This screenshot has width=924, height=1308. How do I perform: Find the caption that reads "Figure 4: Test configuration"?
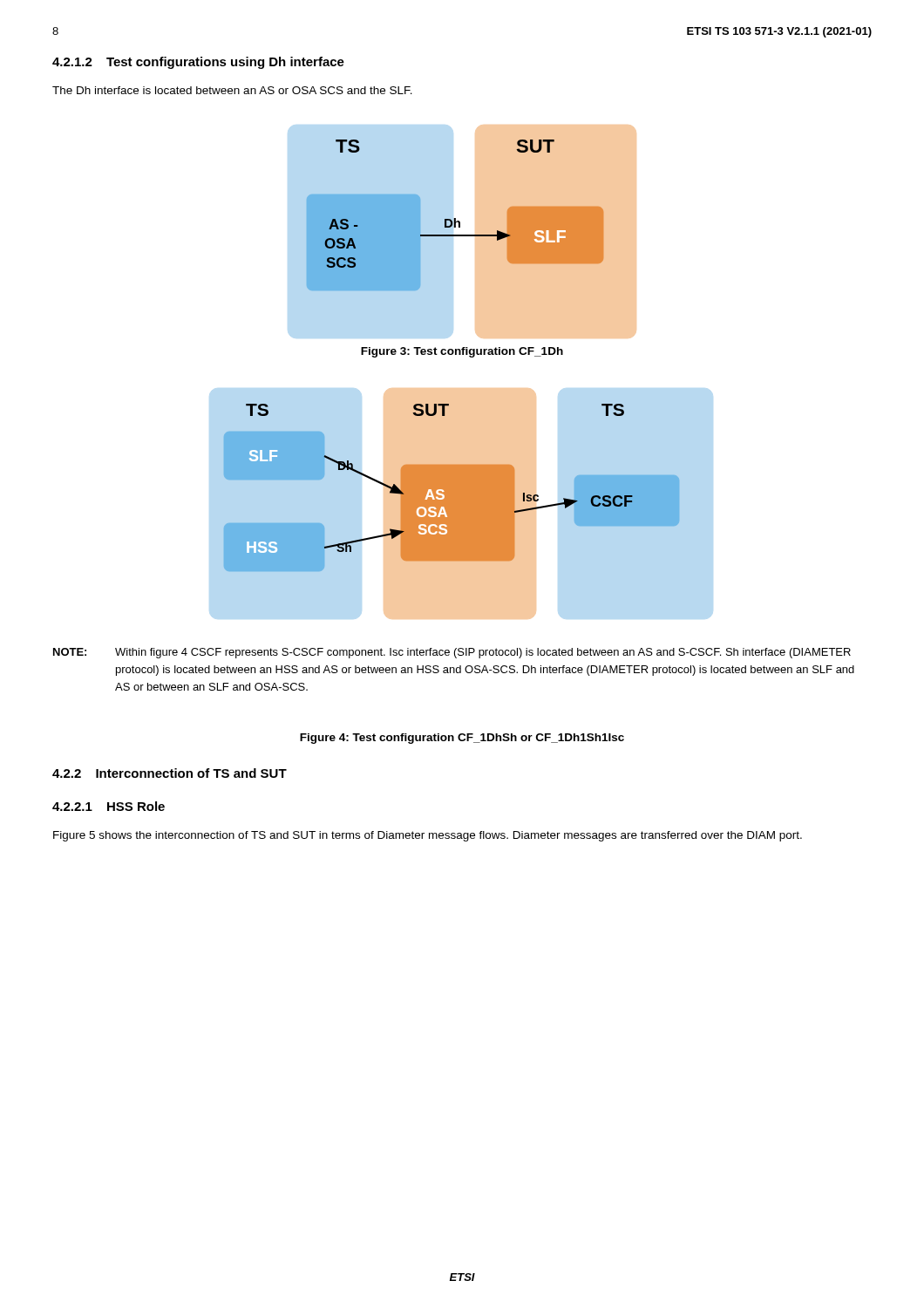[462, 737]
